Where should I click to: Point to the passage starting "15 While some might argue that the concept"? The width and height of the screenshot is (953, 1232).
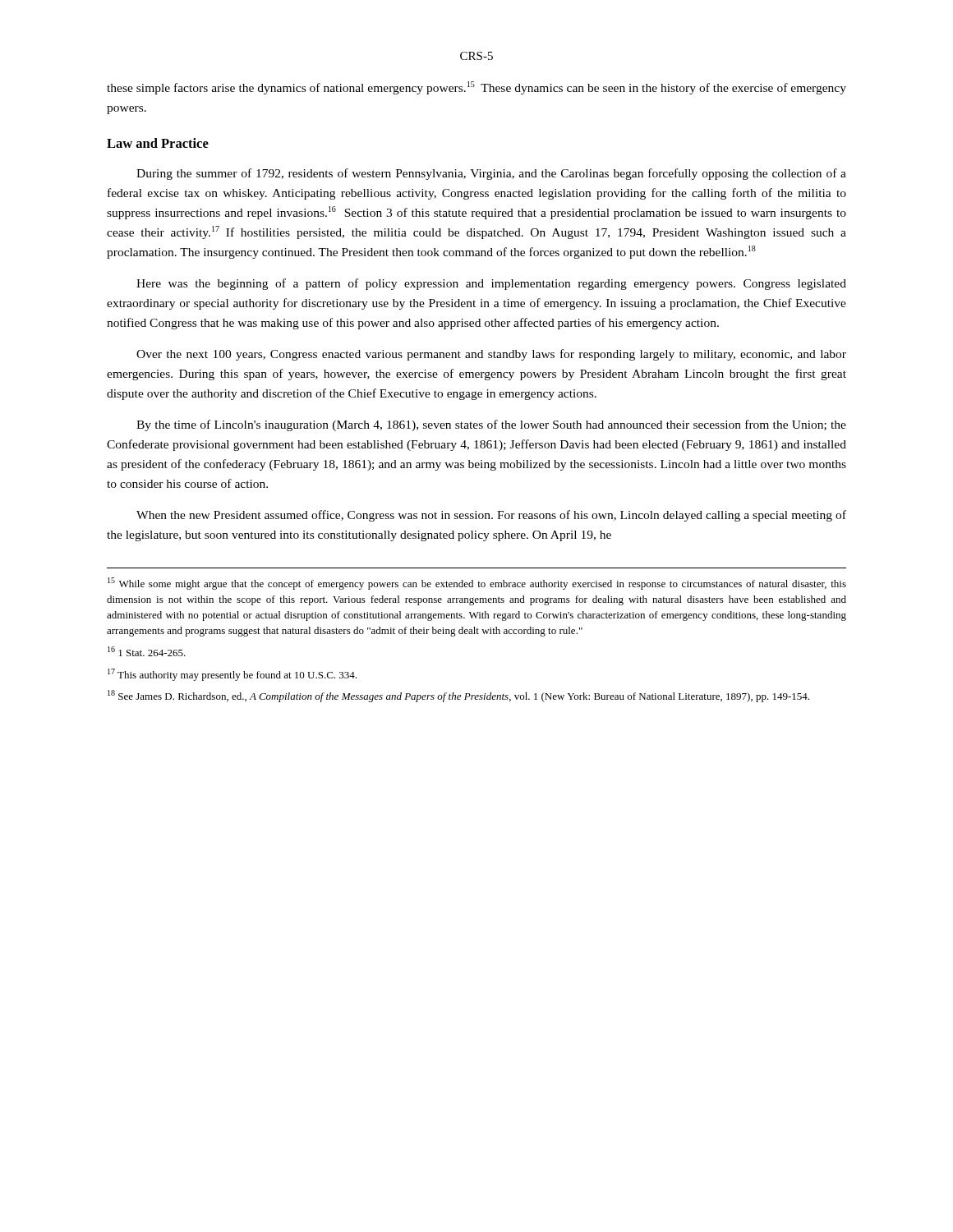click(476, 608)
